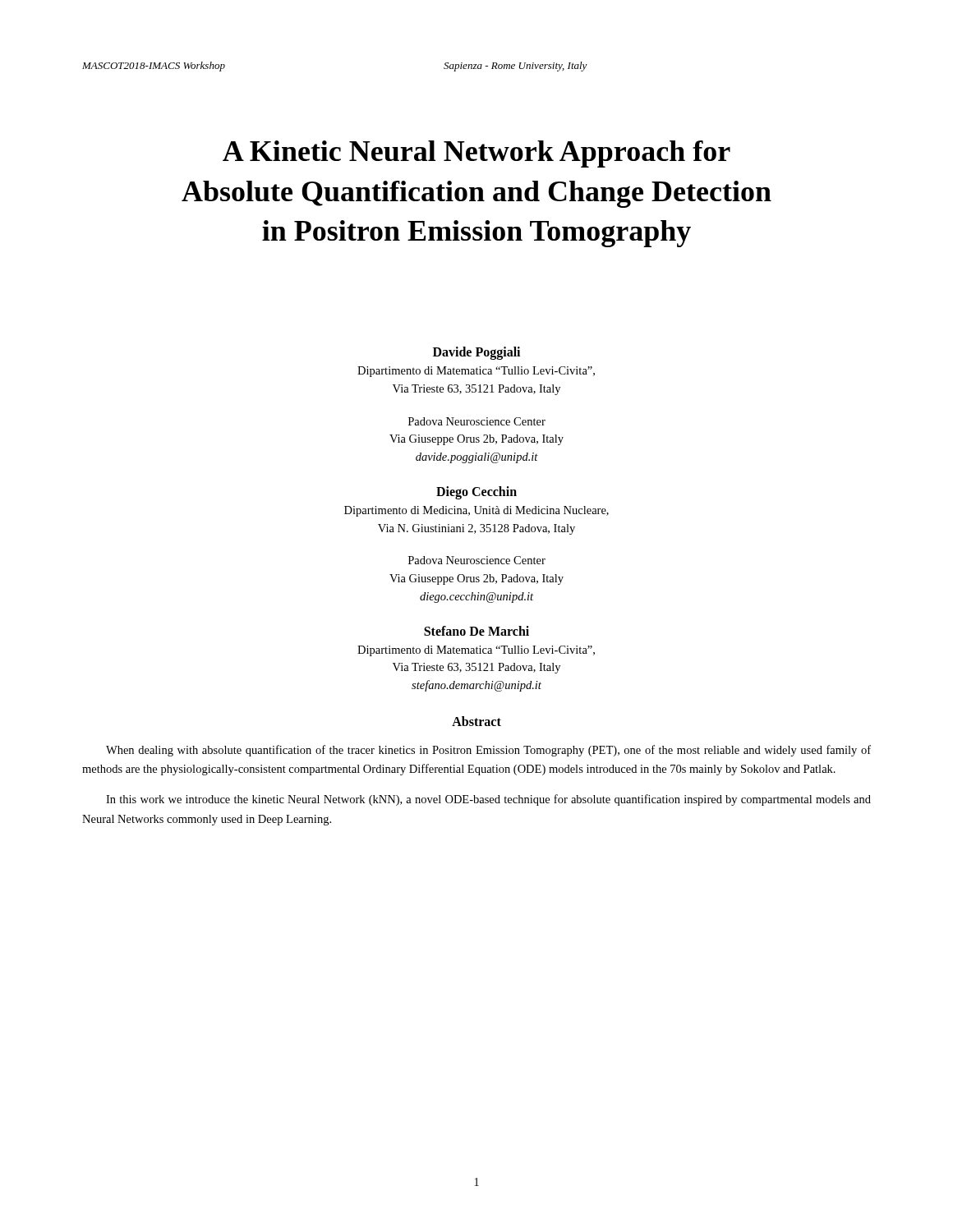The width and height of the screenshot is (953, 1232).
Task: Find the title on this page that starts "A Kinetic Neural Network"
Action: point(476,191)
